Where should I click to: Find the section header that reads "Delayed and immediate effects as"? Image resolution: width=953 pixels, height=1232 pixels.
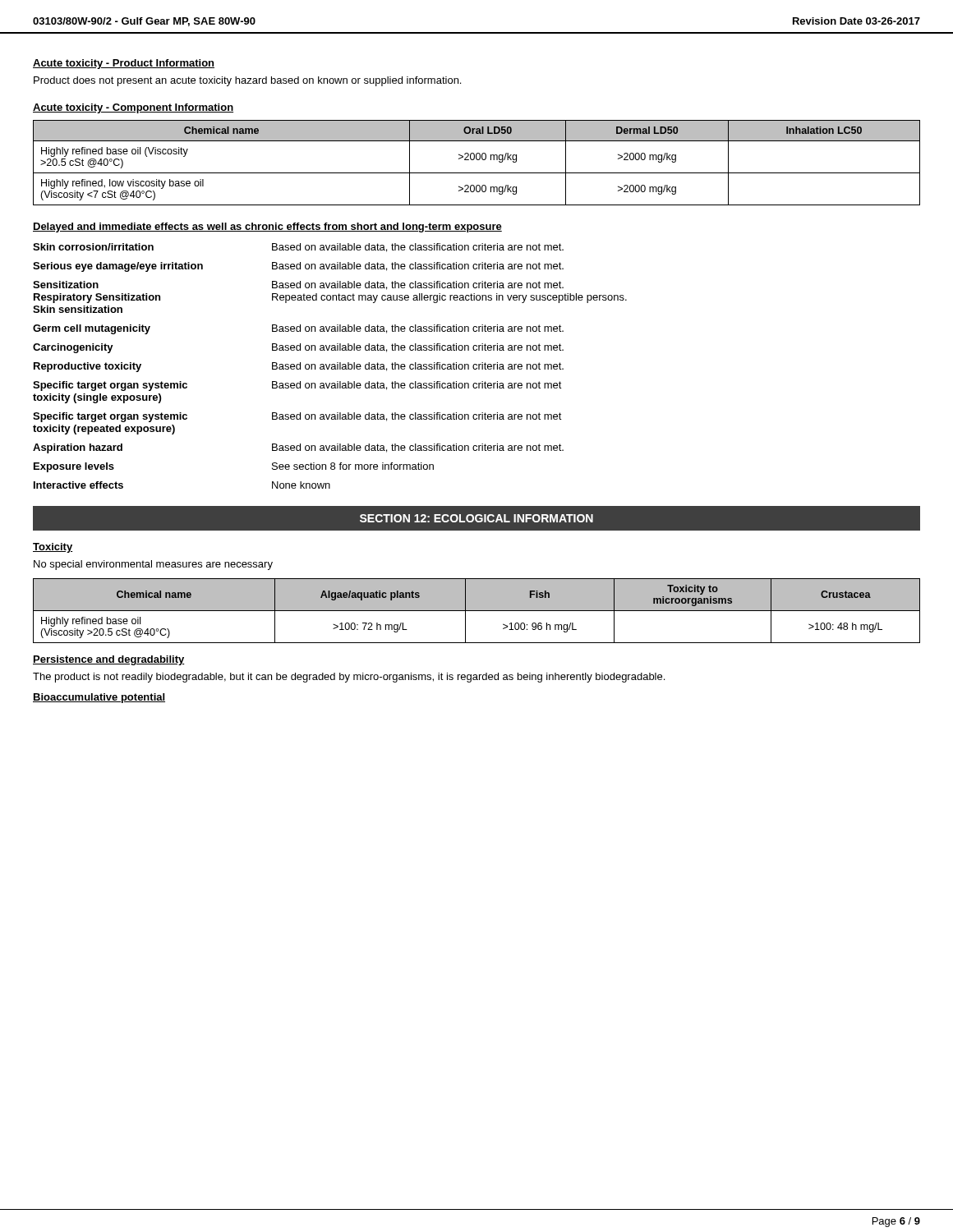(x=267, y=226)
